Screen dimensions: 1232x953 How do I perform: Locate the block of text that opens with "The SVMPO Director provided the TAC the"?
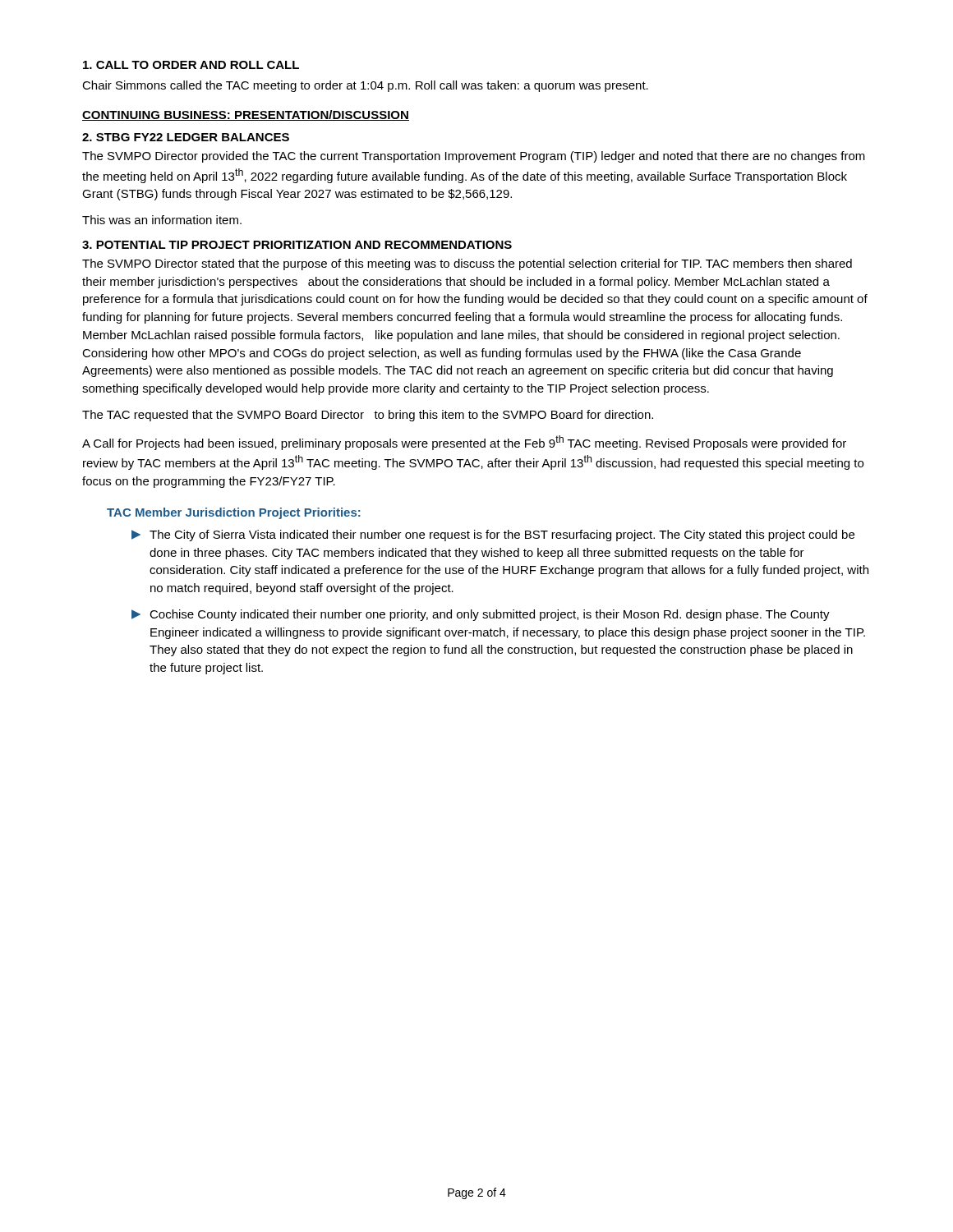click(474, 175)
